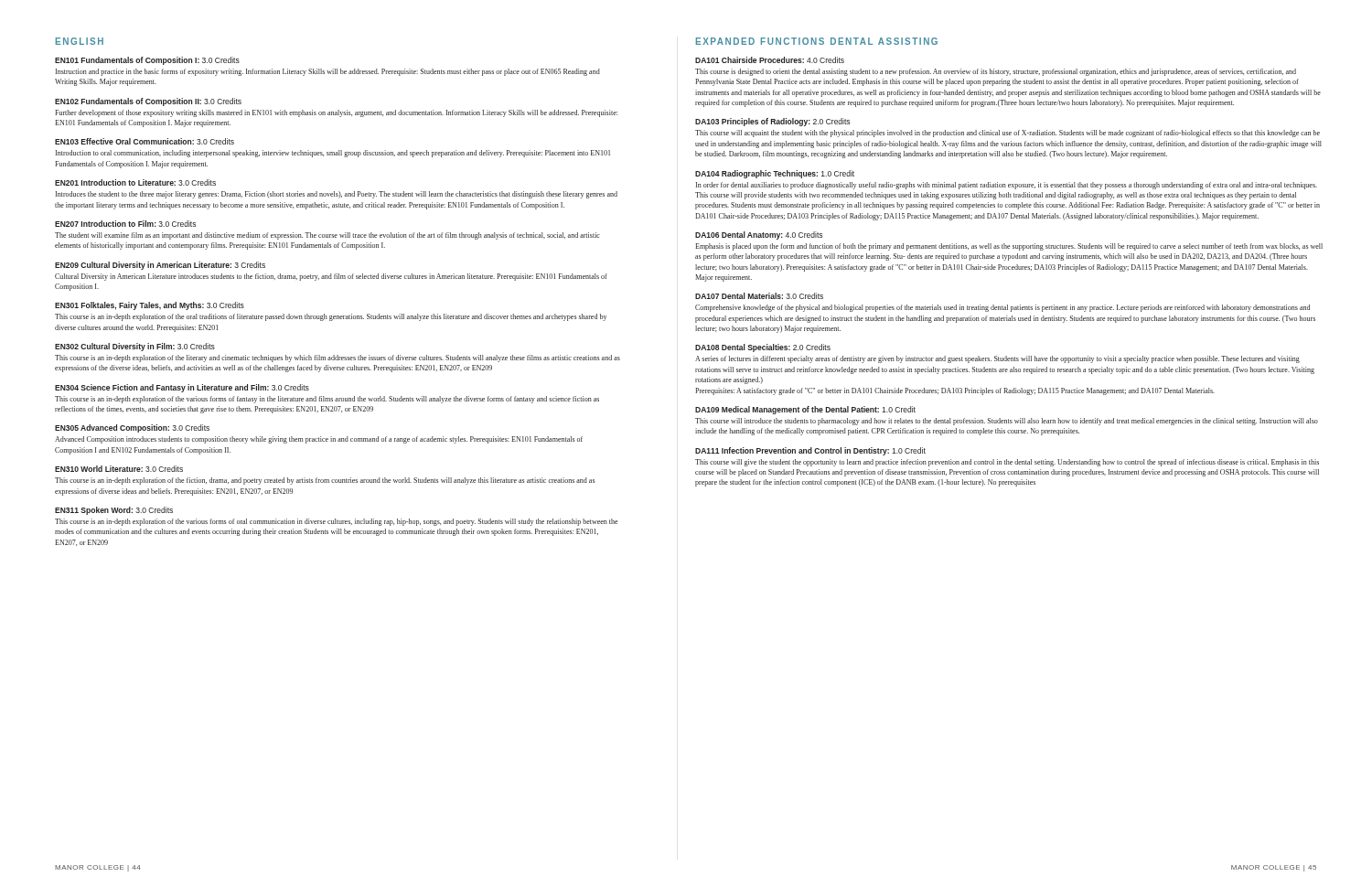
Task: Where is the passage that starts "EN207 Introduction to Film: 3.0 Credits The"?
Action: tap(338, 235)
